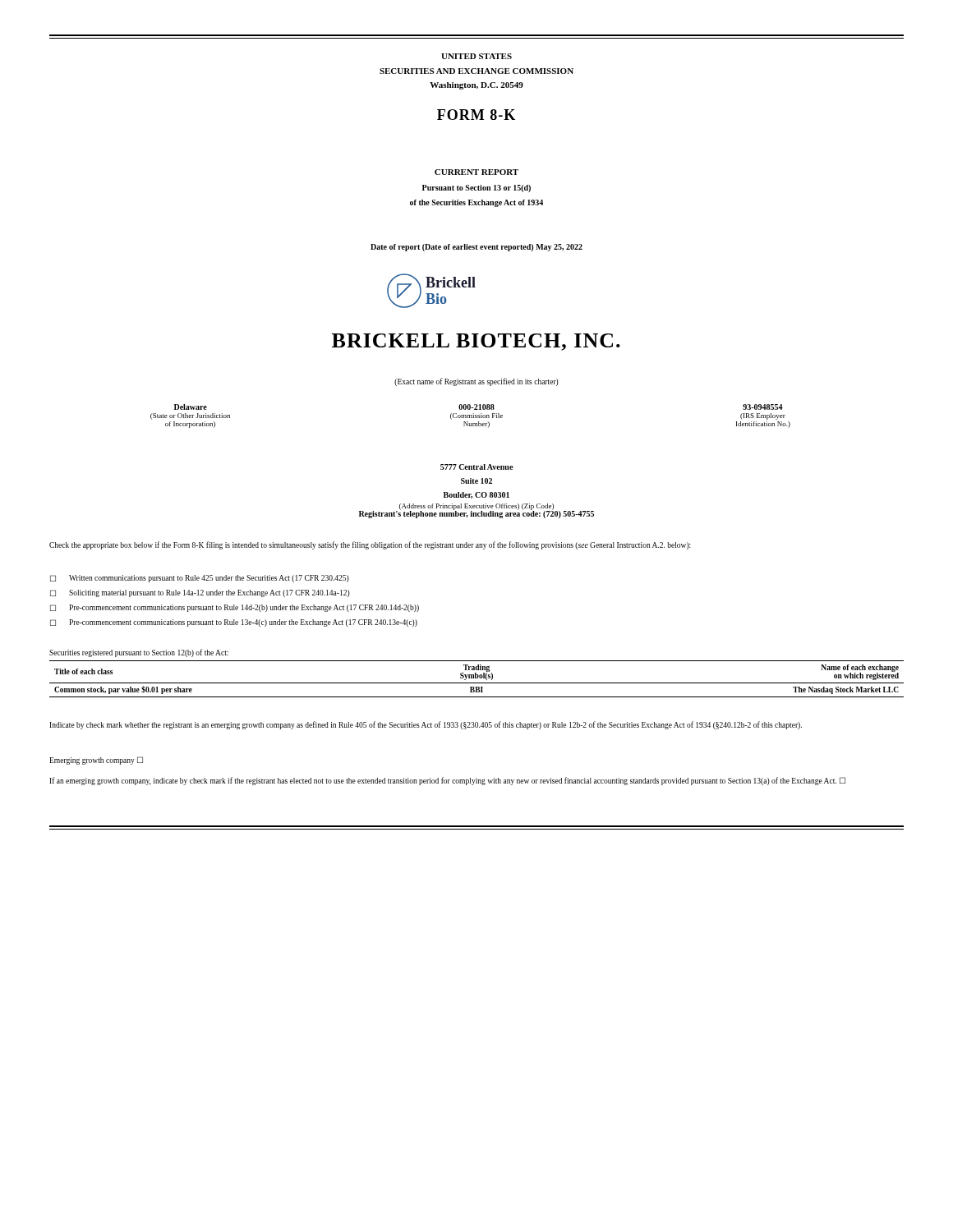The width and height of the screenshot is (953, 1232).
Task: Locate the text block with the text "Securities registered pursuant to Section 12(b) of the"
Action: point(139,653)
